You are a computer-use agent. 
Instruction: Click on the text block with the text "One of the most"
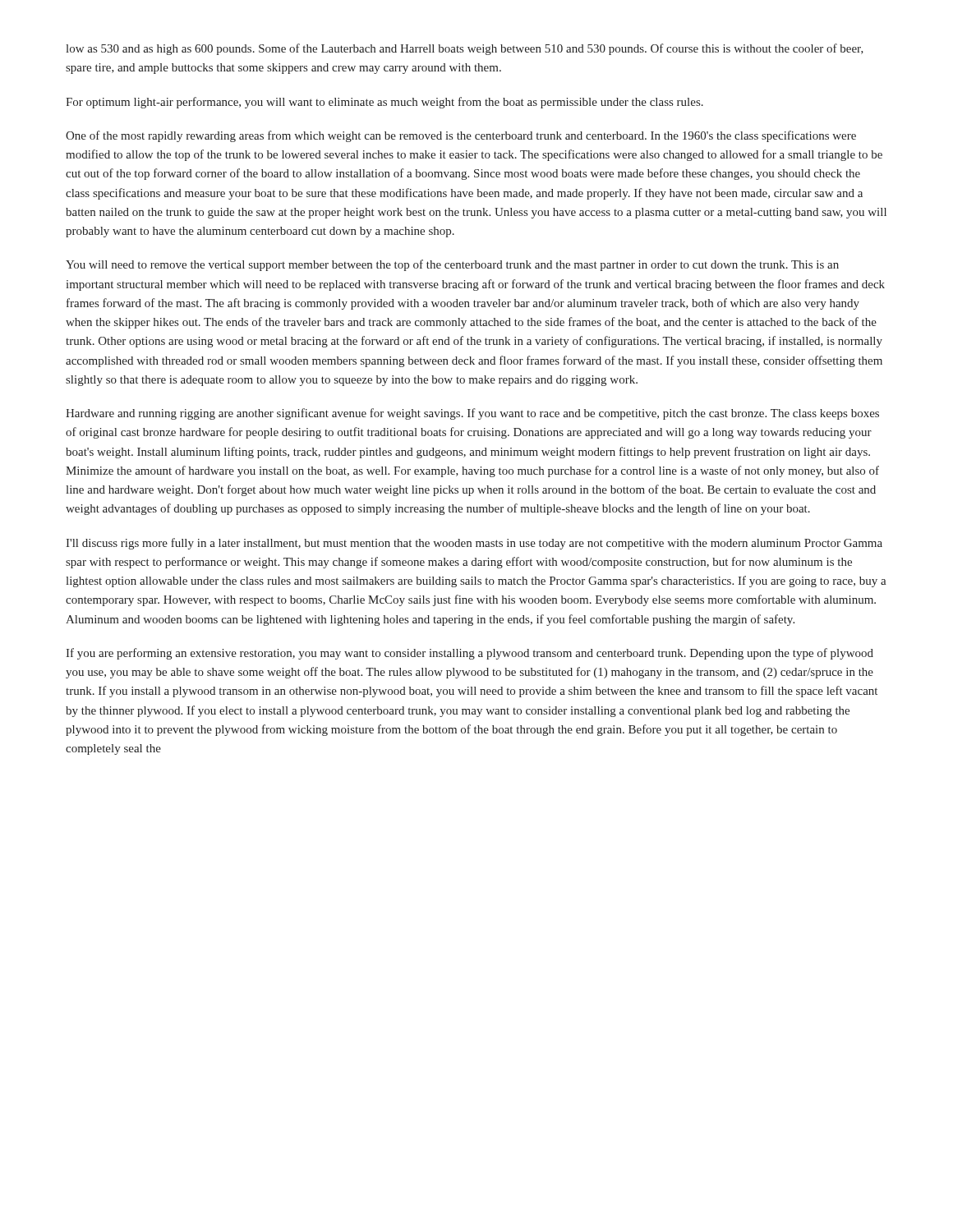coord(476,183)
